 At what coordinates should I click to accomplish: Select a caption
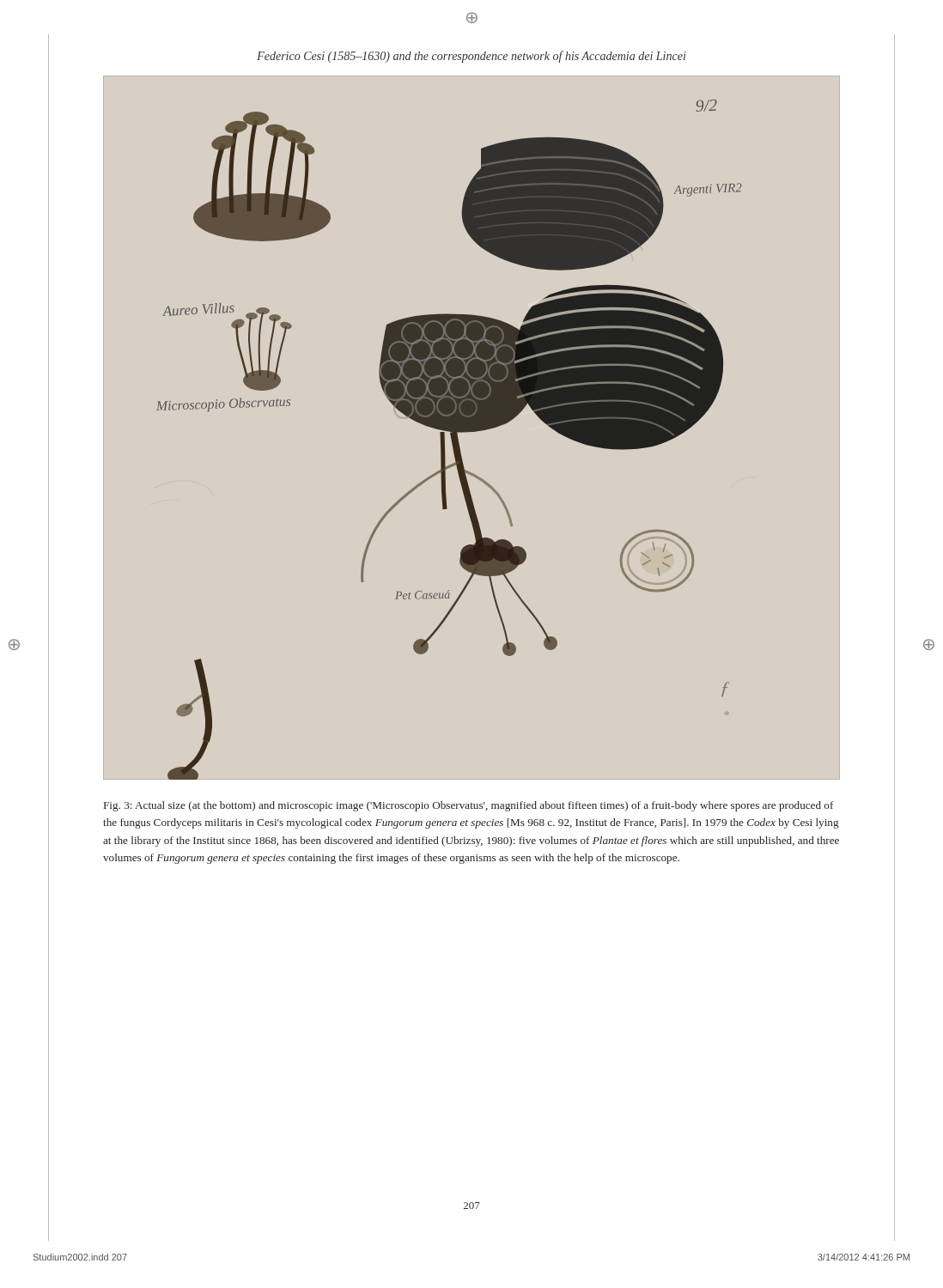[x=471, y=831]
